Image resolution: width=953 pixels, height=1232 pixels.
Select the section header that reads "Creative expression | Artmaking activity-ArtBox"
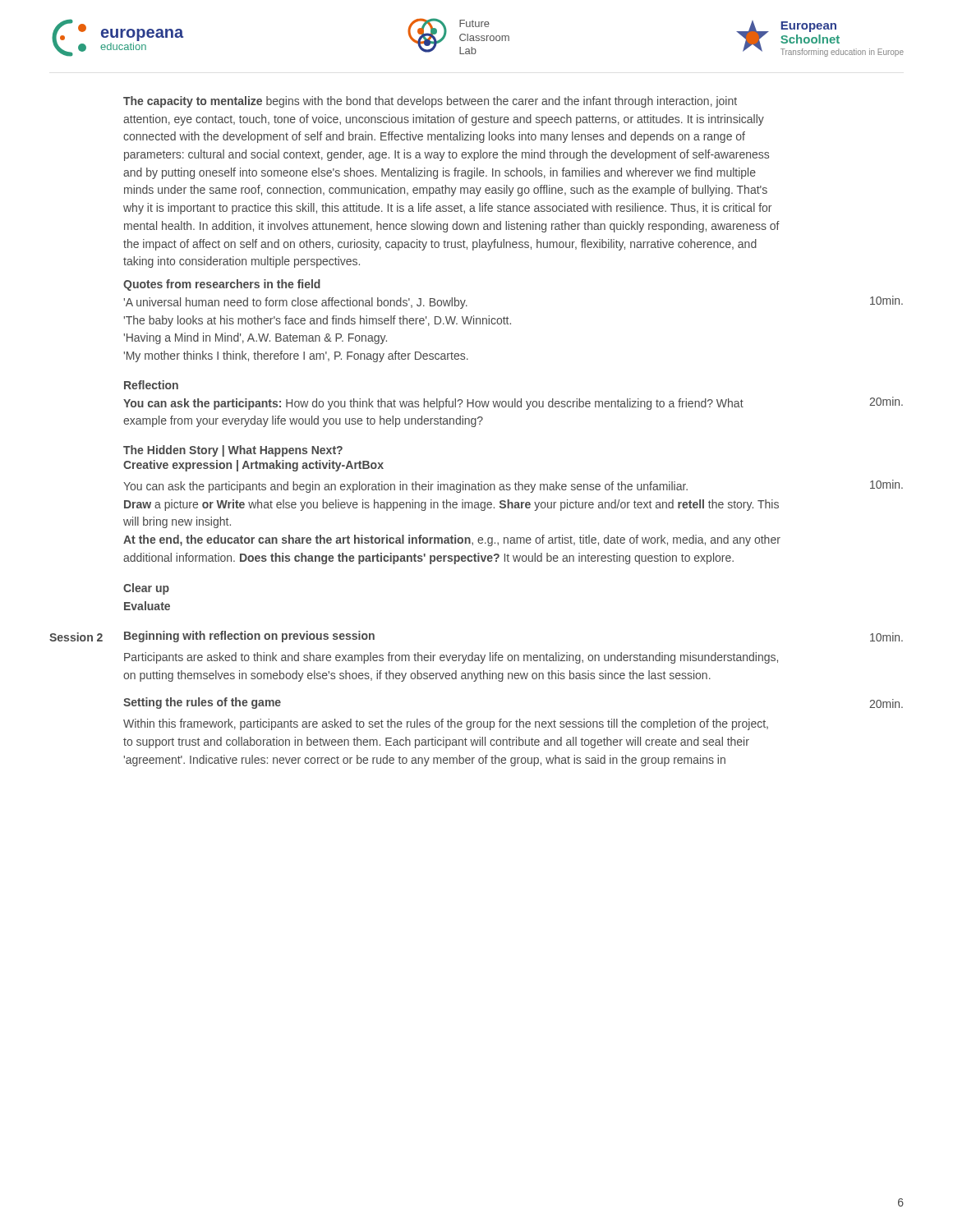pos(253,465)
